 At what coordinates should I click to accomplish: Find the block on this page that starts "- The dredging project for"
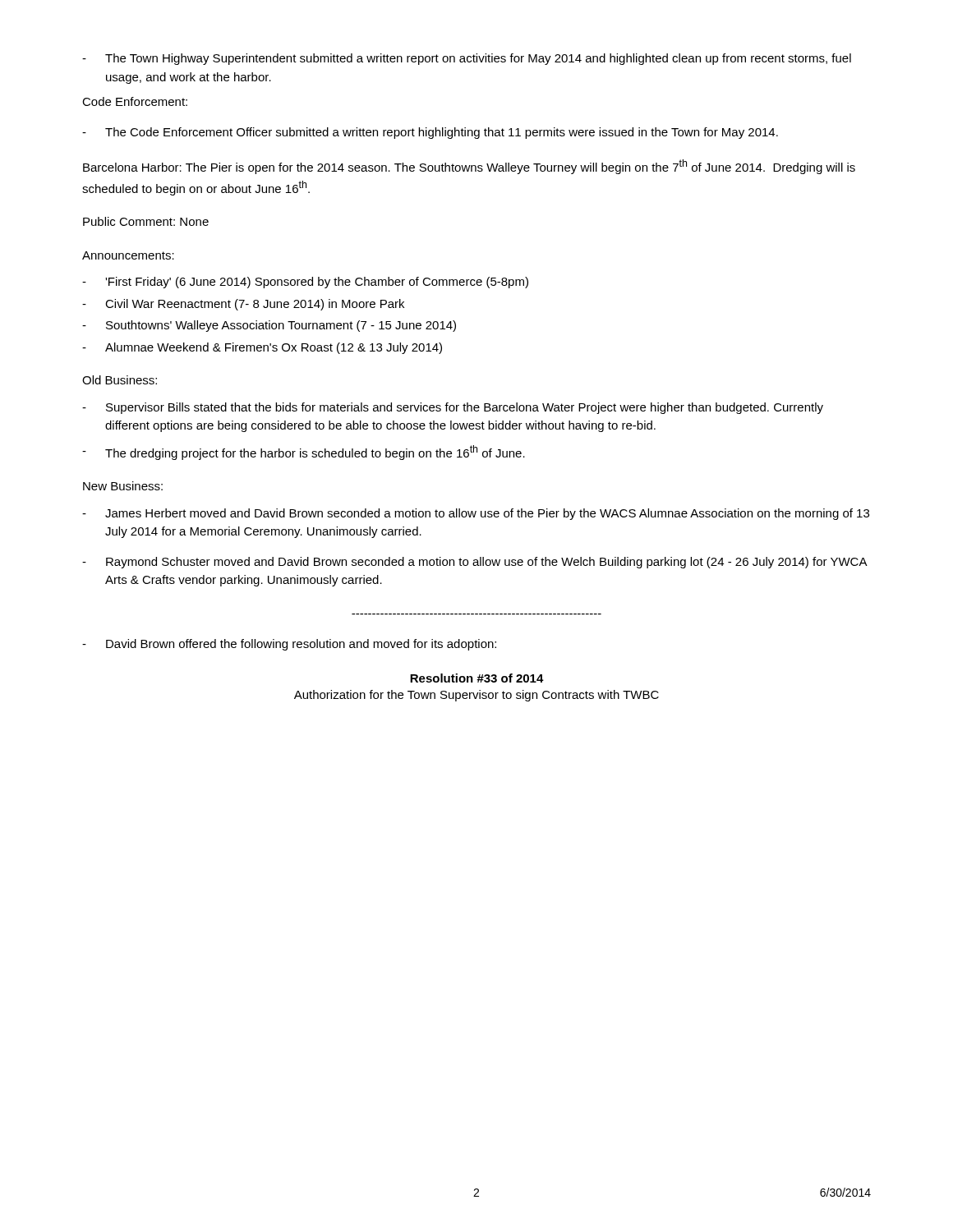coord(304,452)
